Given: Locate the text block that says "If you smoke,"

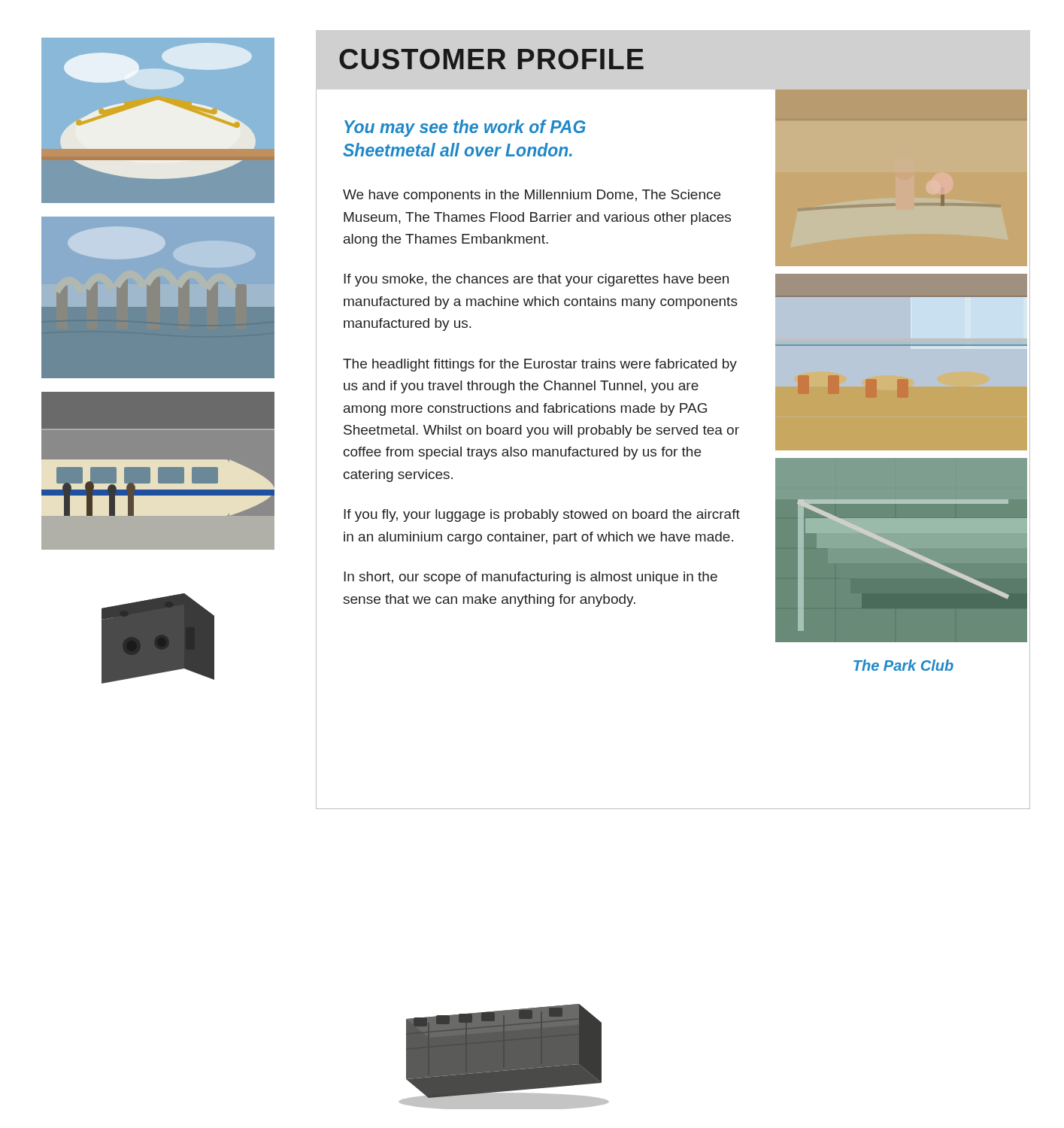Looking at the screenshot, I should pyautogui.click(x=540, y=301).
